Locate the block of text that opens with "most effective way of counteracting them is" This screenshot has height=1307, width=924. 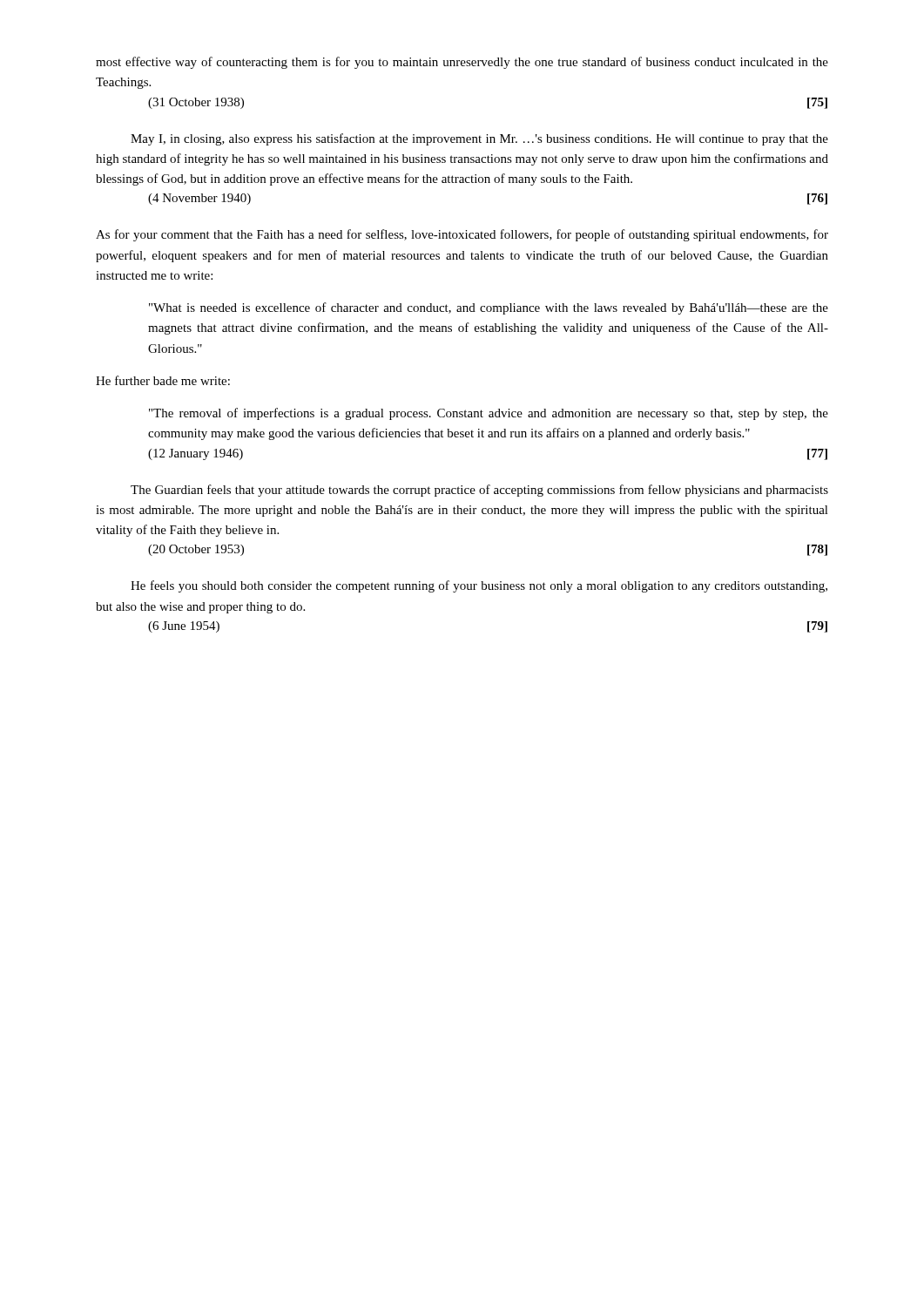pos(462,72)
